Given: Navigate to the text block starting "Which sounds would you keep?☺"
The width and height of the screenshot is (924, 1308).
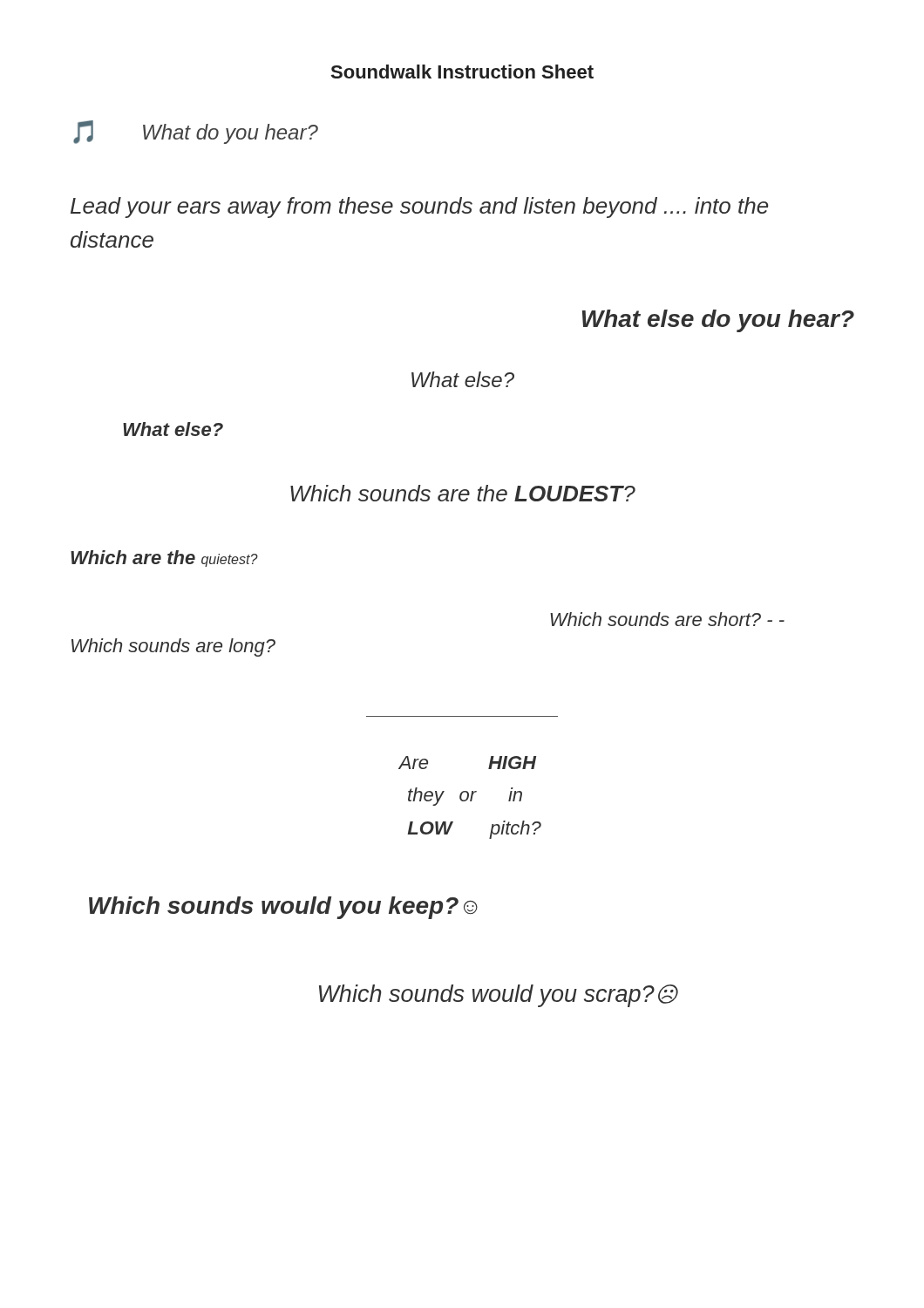Looking at the screenshot, I should [284, 906].
